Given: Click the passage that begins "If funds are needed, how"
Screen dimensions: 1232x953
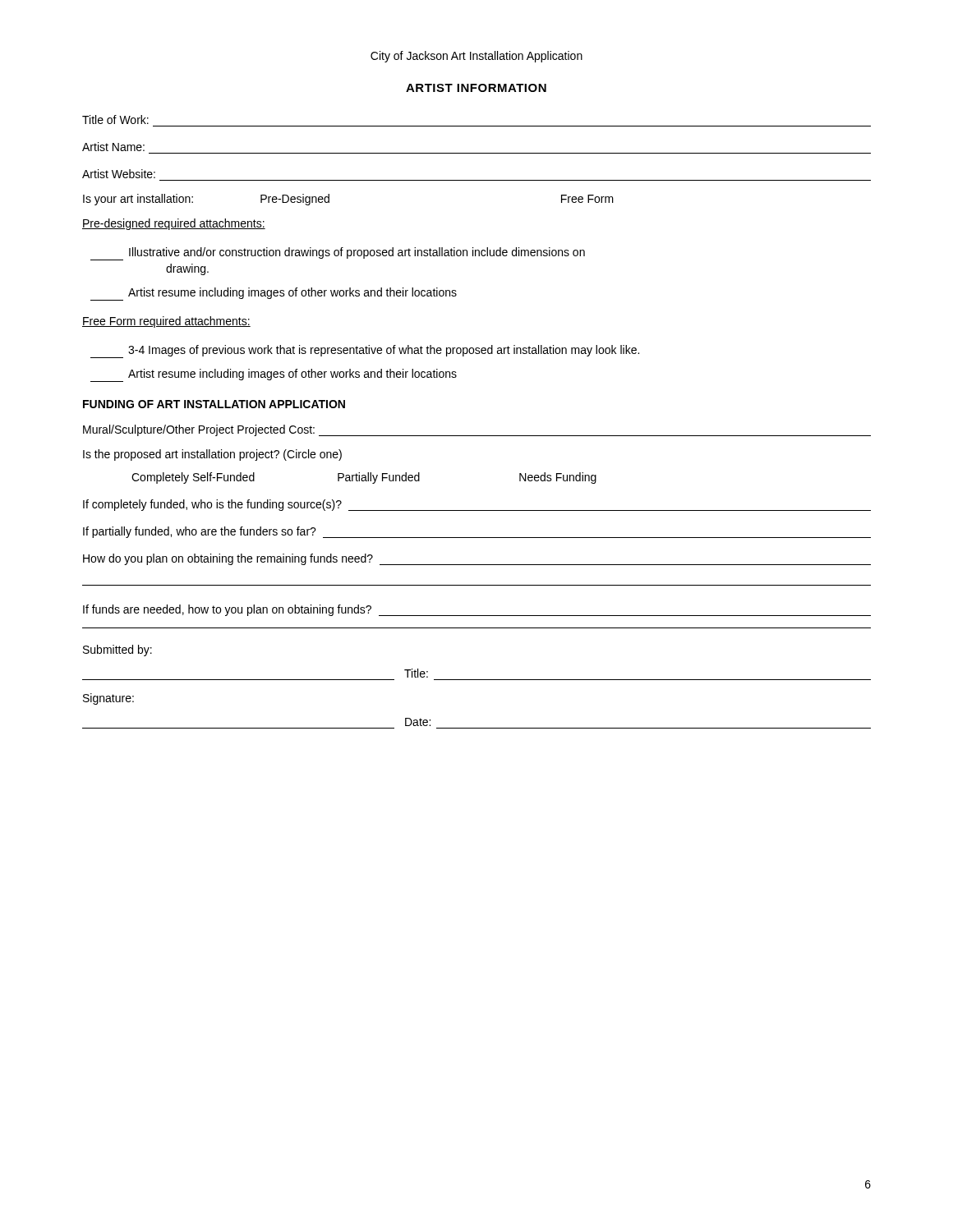Looking at the screenshot, I should (476, 608).
